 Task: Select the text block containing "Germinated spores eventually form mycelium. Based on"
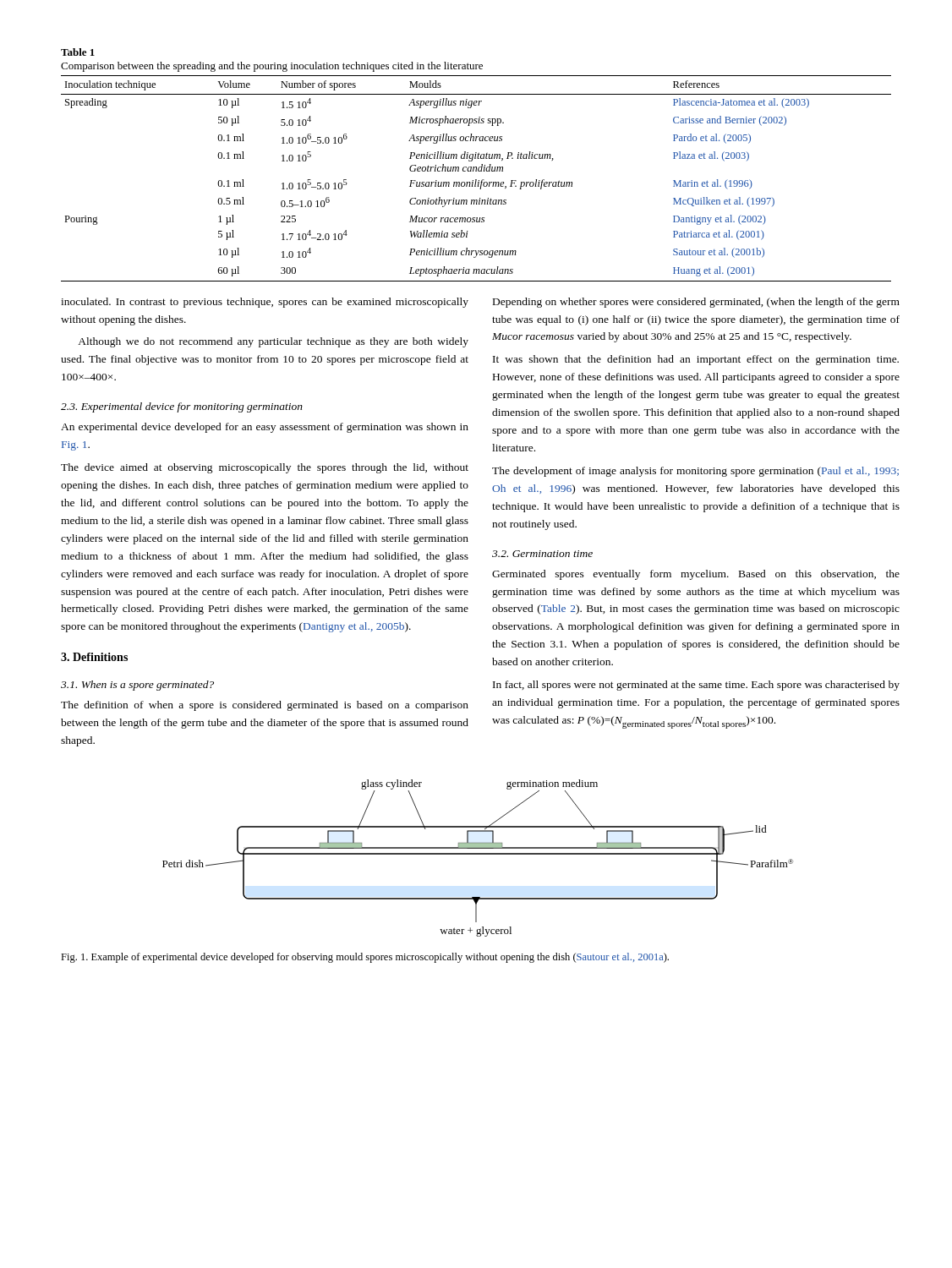tap(696, 648)
